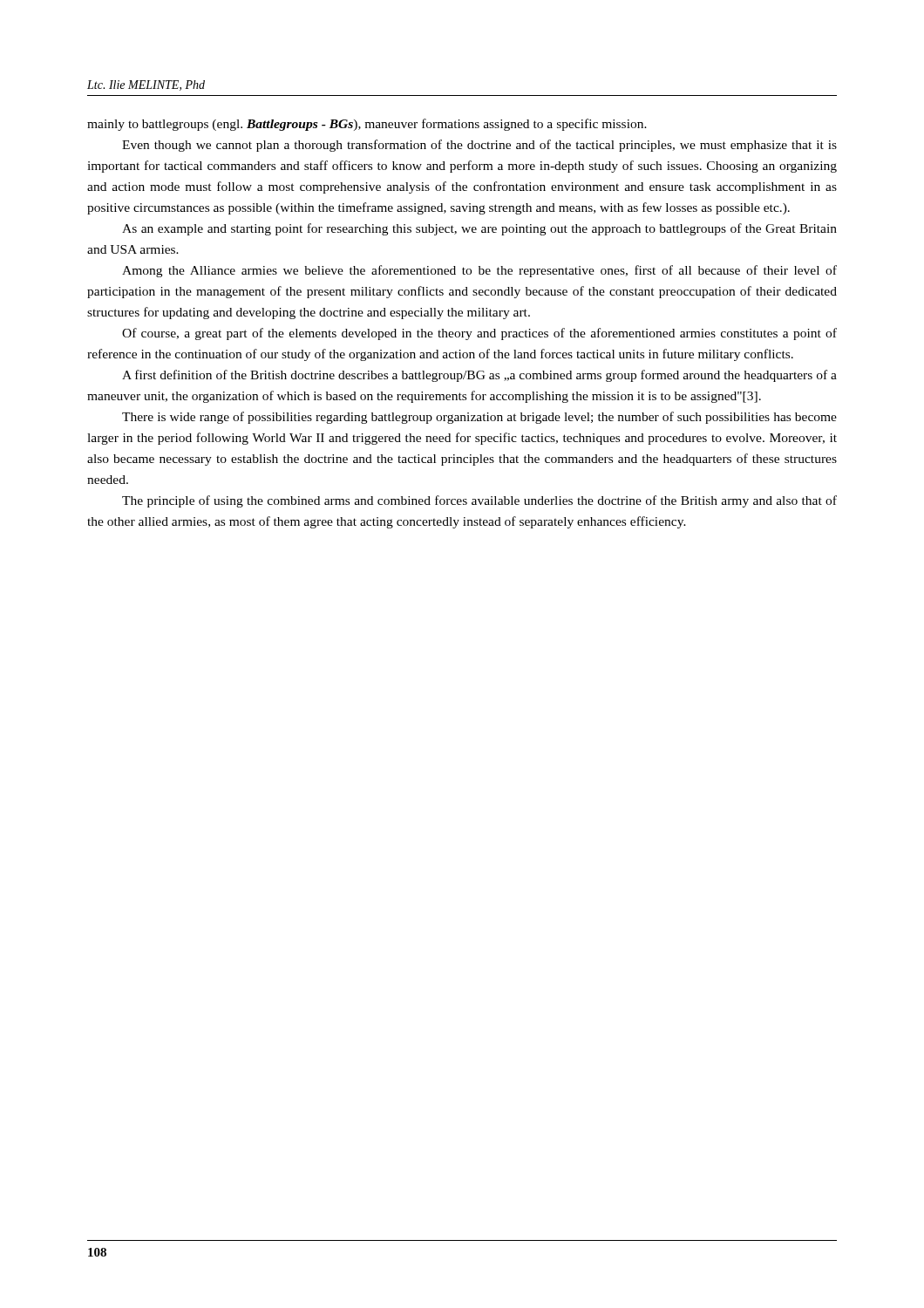Screen dimensions: 1308x924
Task: Select the passage starting "mainly to battlegroups (engl. Battlegroups"
Action: pos(462,323)
